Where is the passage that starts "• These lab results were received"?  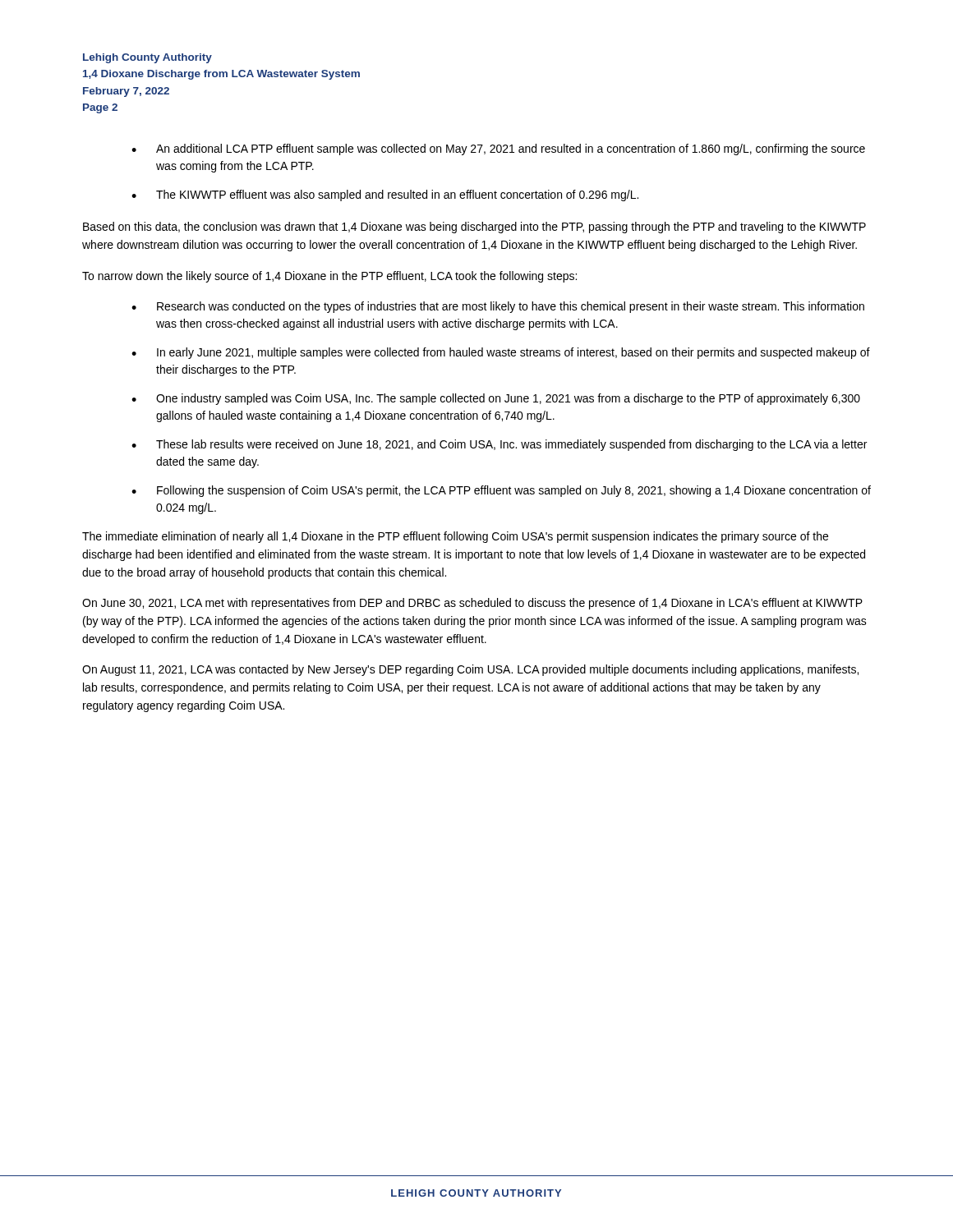point(501,454)
